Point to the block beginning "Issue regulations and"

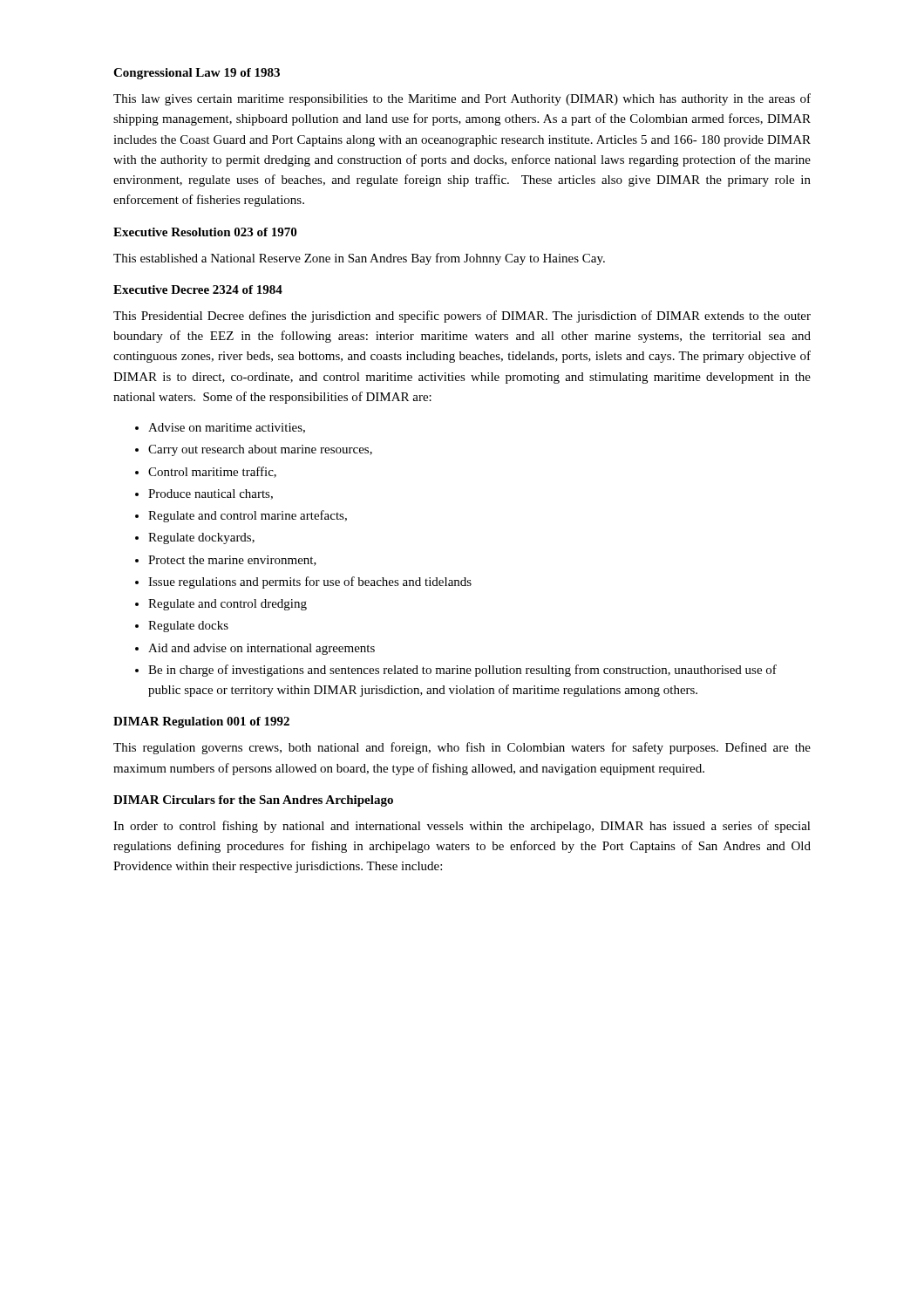(479, 582)
